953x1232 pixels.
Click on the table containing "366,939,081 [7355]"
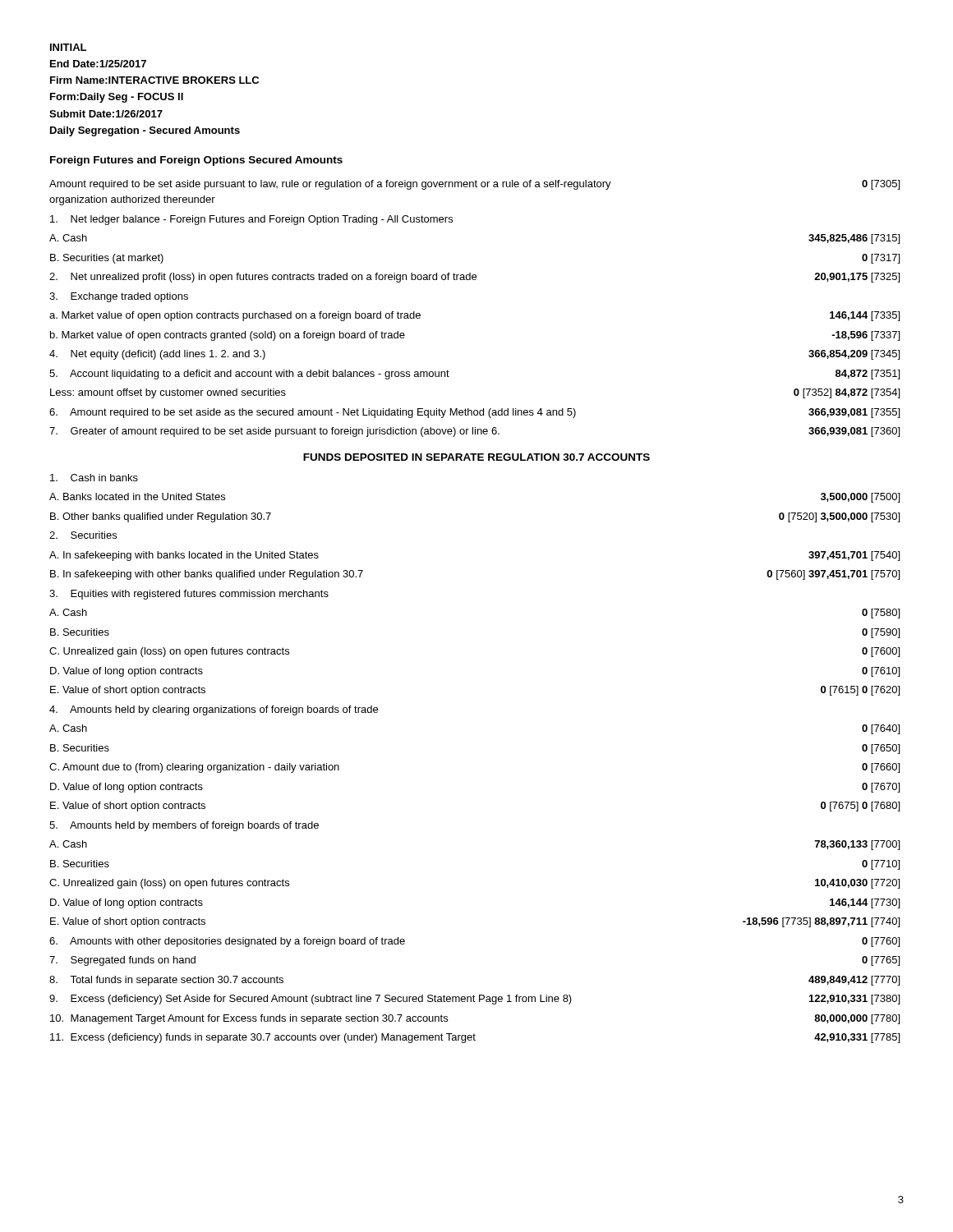click(476, 307)
